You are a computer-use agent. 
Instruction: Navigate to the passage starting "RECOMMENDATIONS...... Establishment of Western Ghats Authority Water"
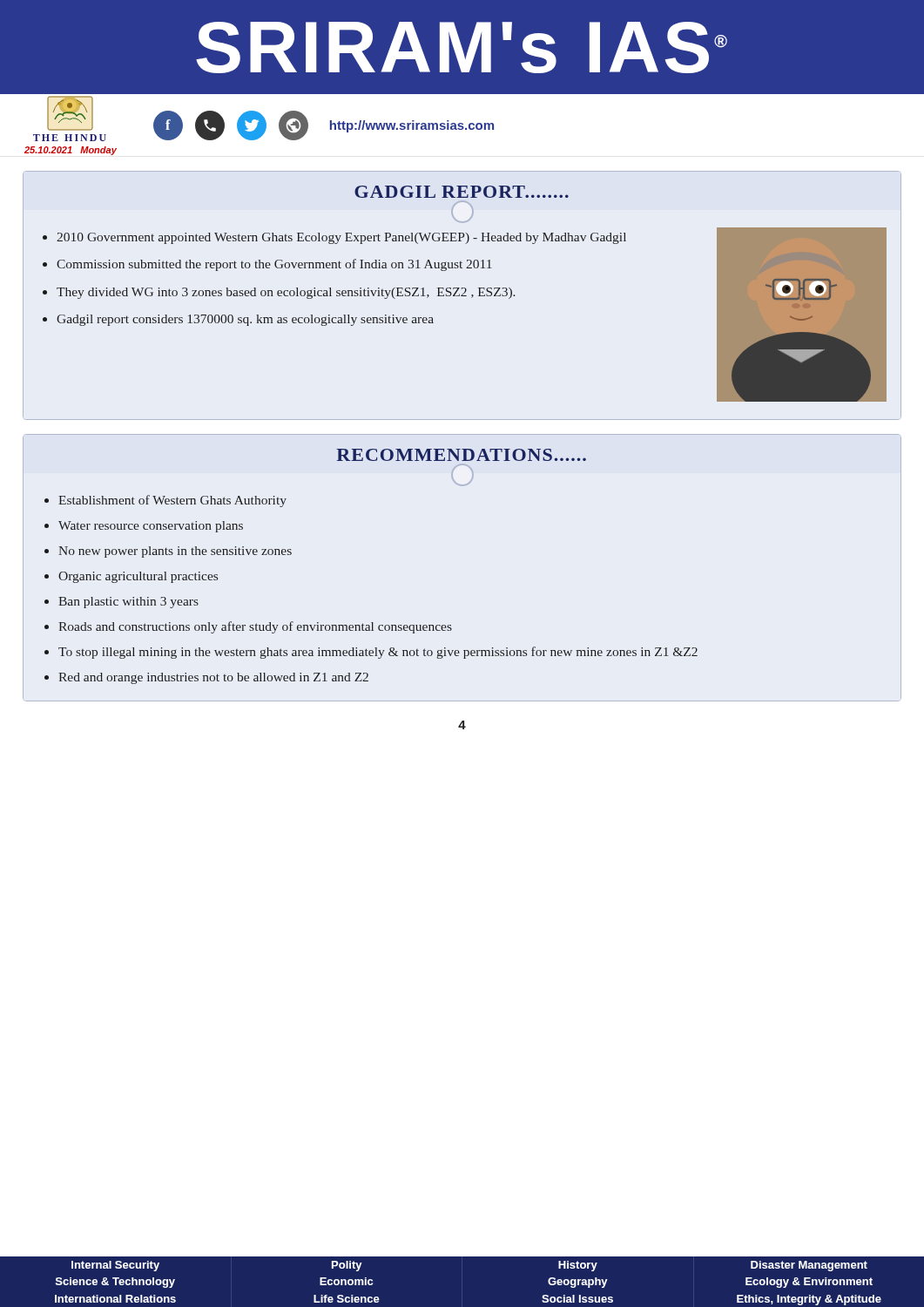coord(462,568)
